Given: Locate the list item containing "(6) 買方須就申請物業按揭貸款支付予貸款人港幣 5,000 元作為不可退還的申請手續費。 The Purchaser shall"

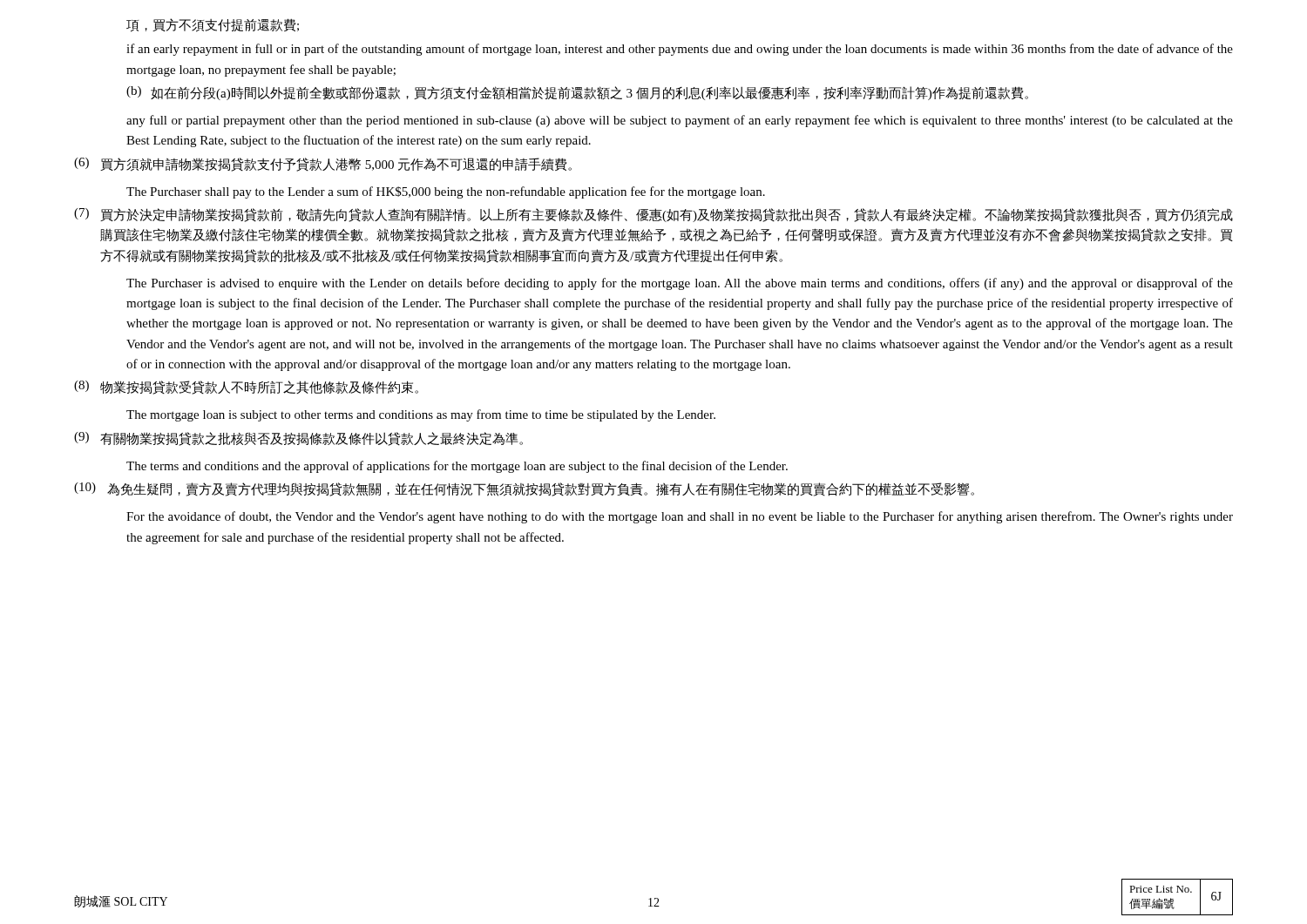Looking at the screenshot, I should pyautogui.click(x=654, y=178).
